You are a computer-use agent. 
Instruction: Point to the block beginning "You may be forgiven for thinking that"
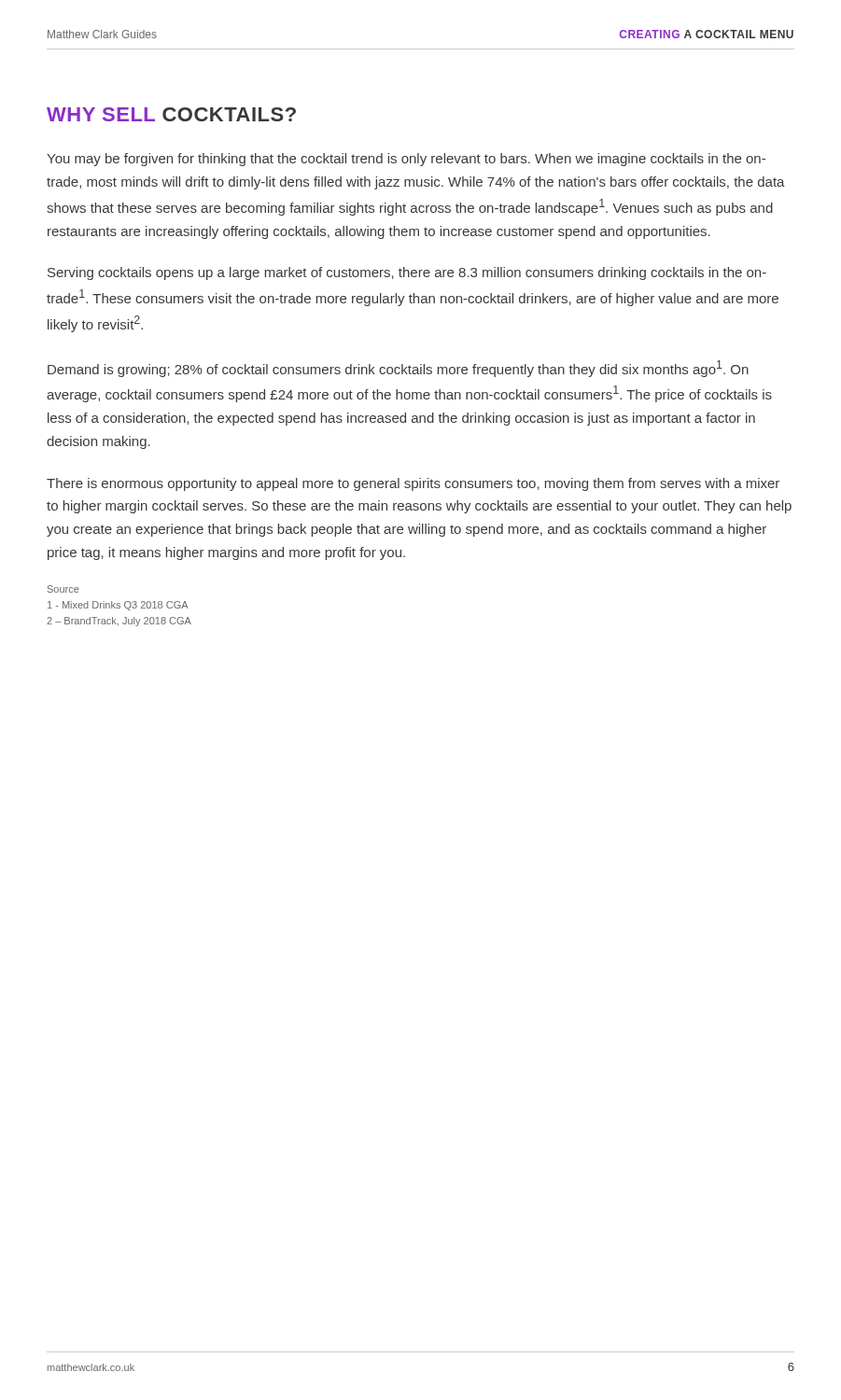click(x=416, y=195)
